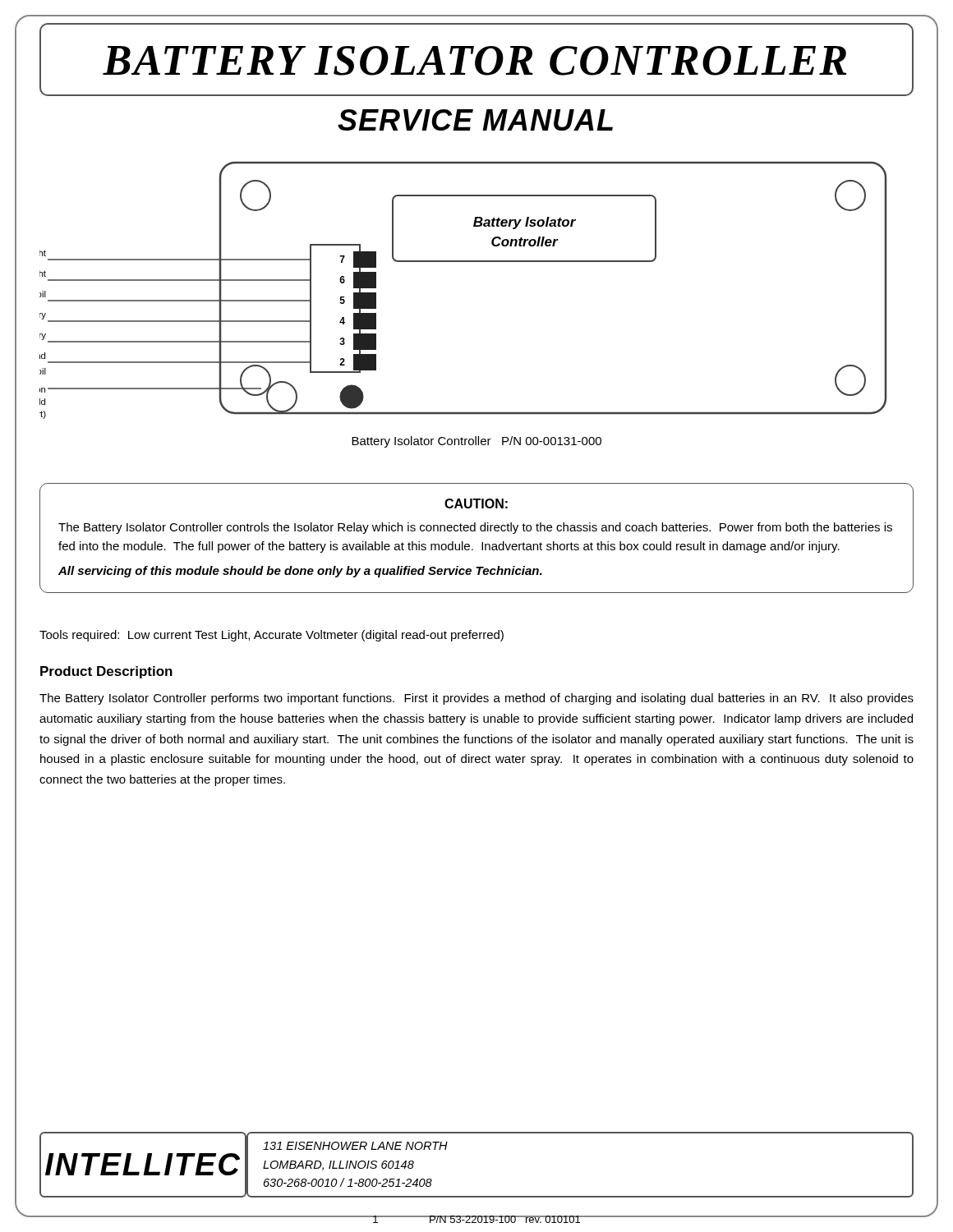The height and width of the screenshot is (1232, 953).
Task: Select the text starting "Battery Isolator Controller P/N 00-00131-000"
Action: (476, 441)
